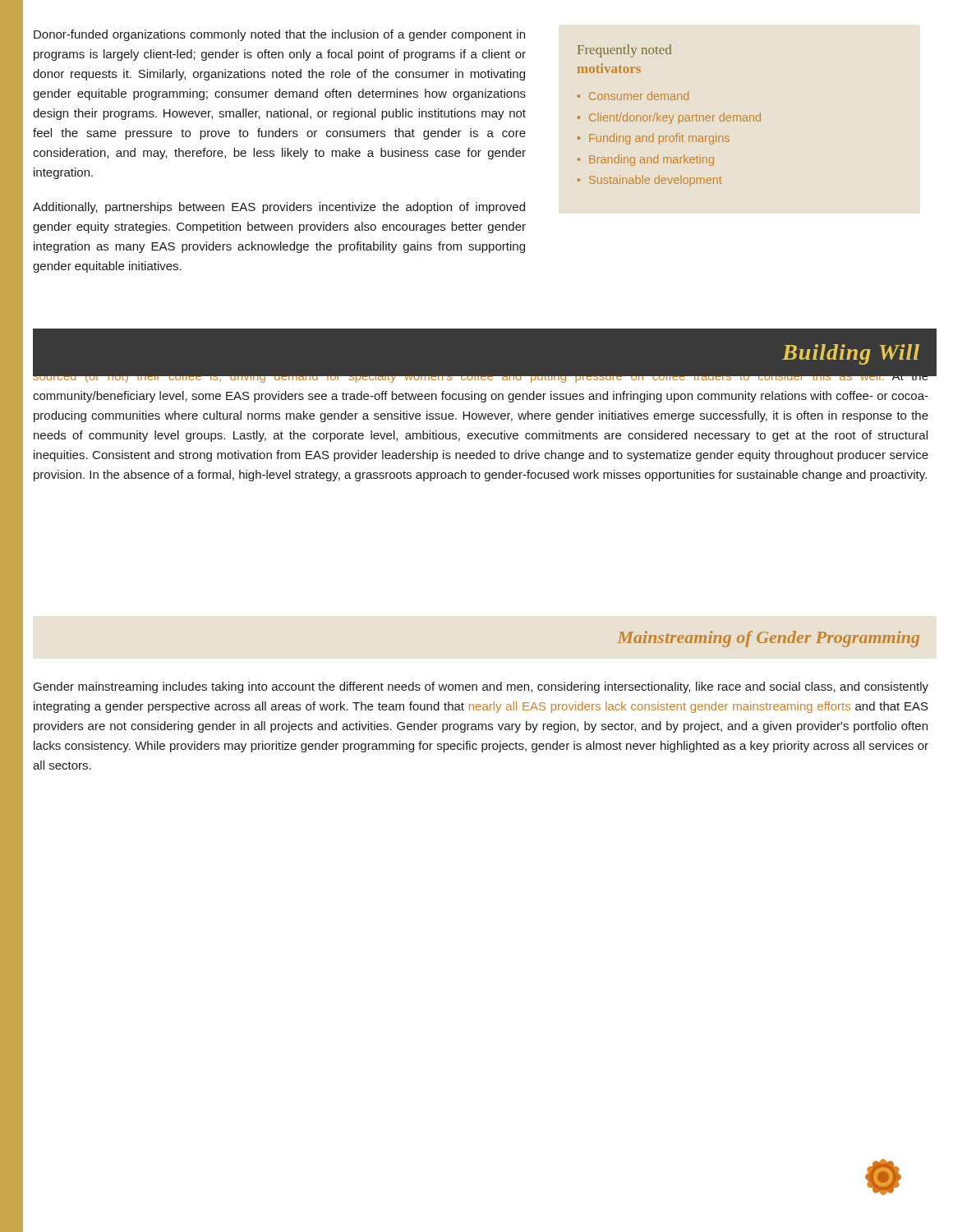Locate the passage starting "Frequently noted motivators"
The height and width of the screenshot is (1232, 953).
click(624, 51)
